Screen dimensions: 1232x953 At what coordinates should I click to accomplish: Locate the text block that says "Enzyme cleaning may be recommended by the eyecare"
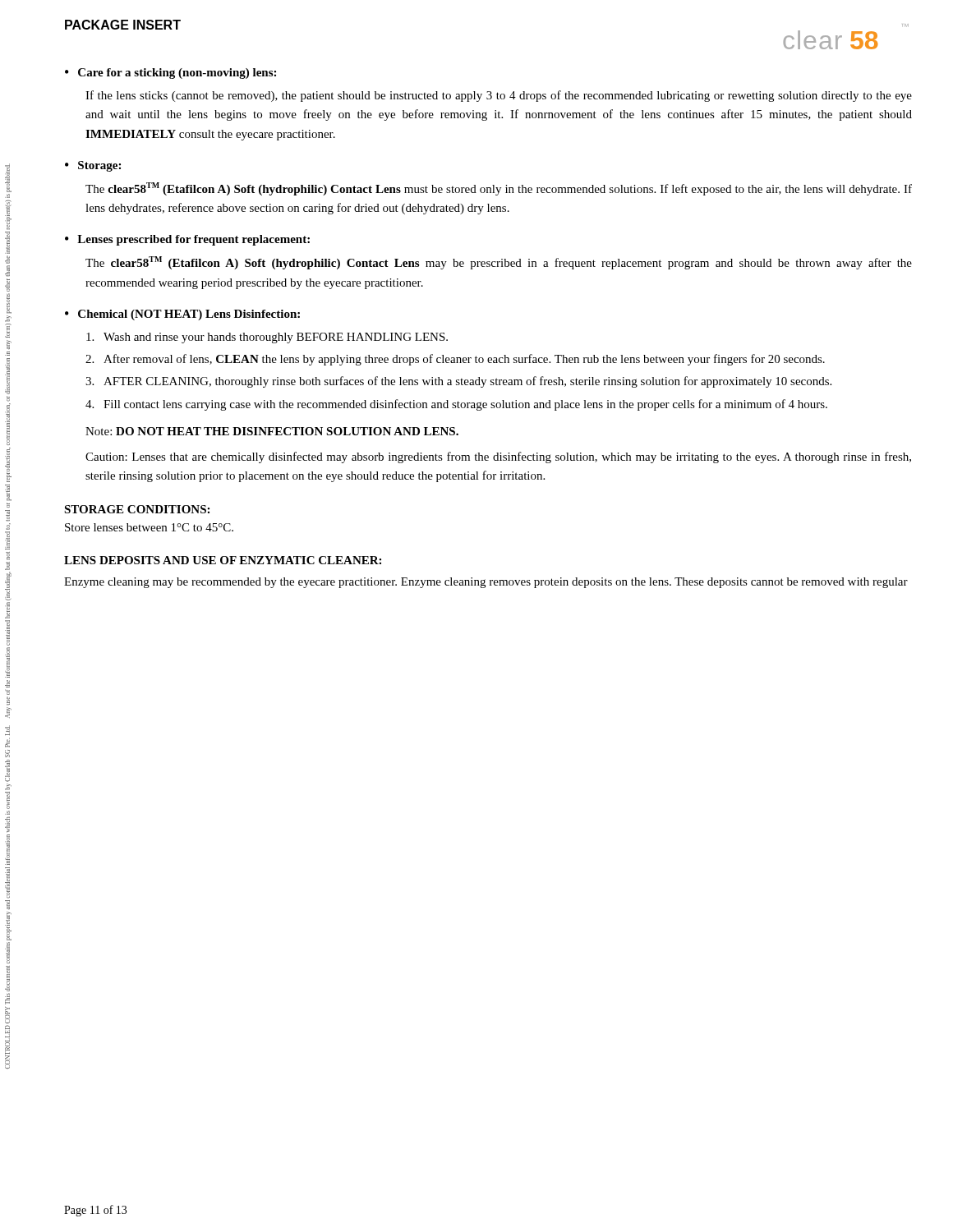(486, 581)
